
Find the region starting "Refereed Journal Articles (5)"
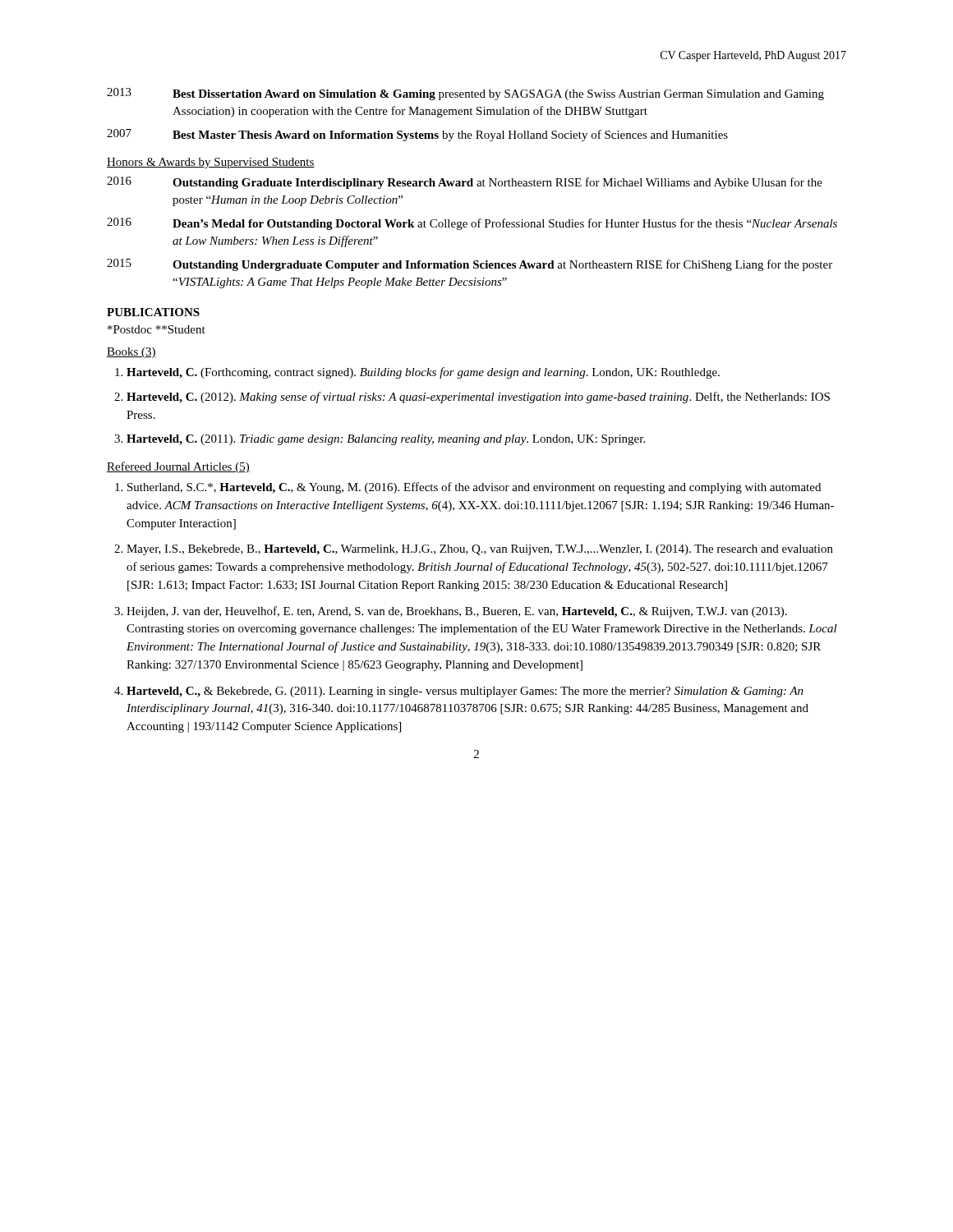point(178,466)
